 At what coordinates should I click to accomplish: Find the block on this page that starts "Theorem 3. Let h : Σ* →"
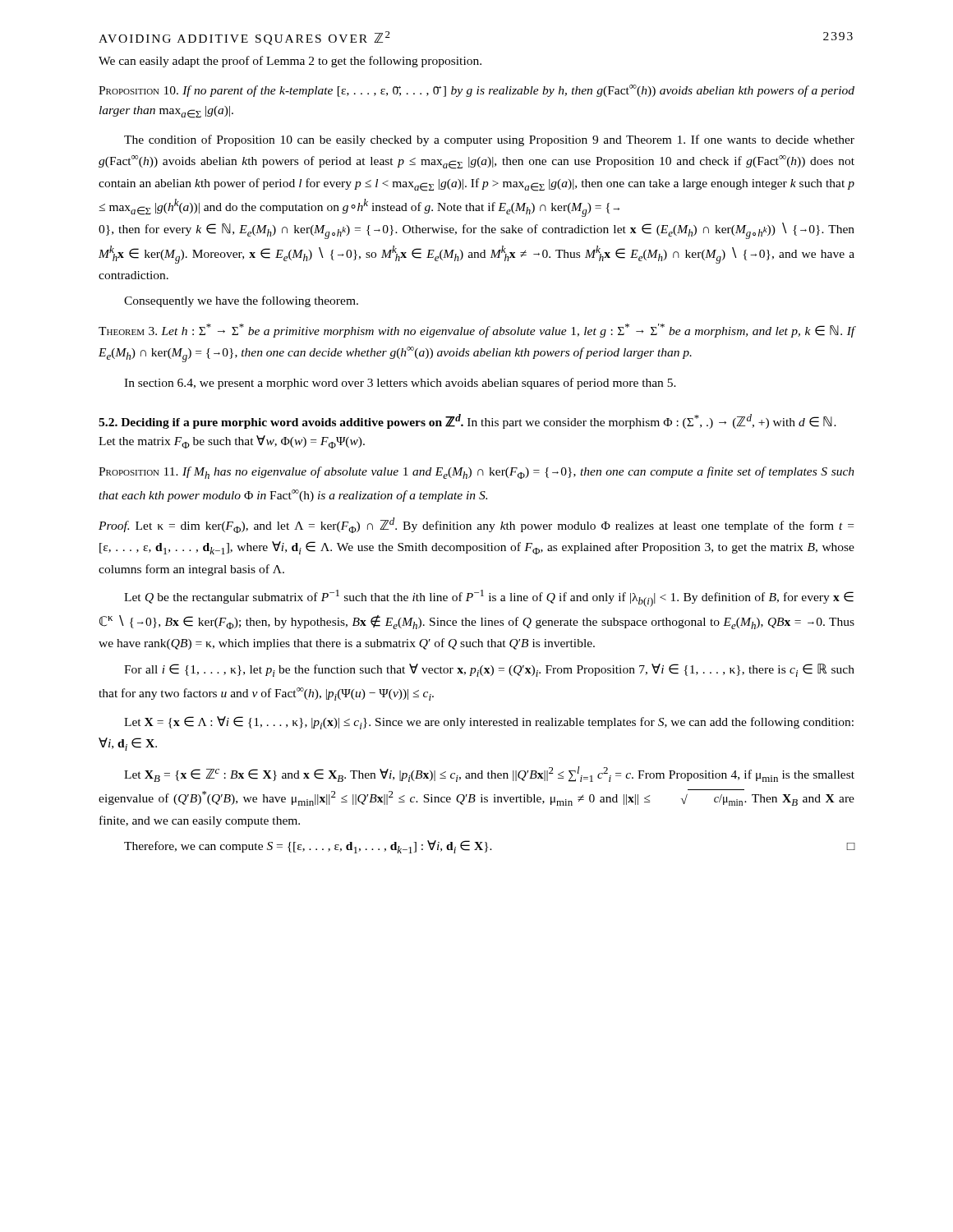tap(476, 341)
